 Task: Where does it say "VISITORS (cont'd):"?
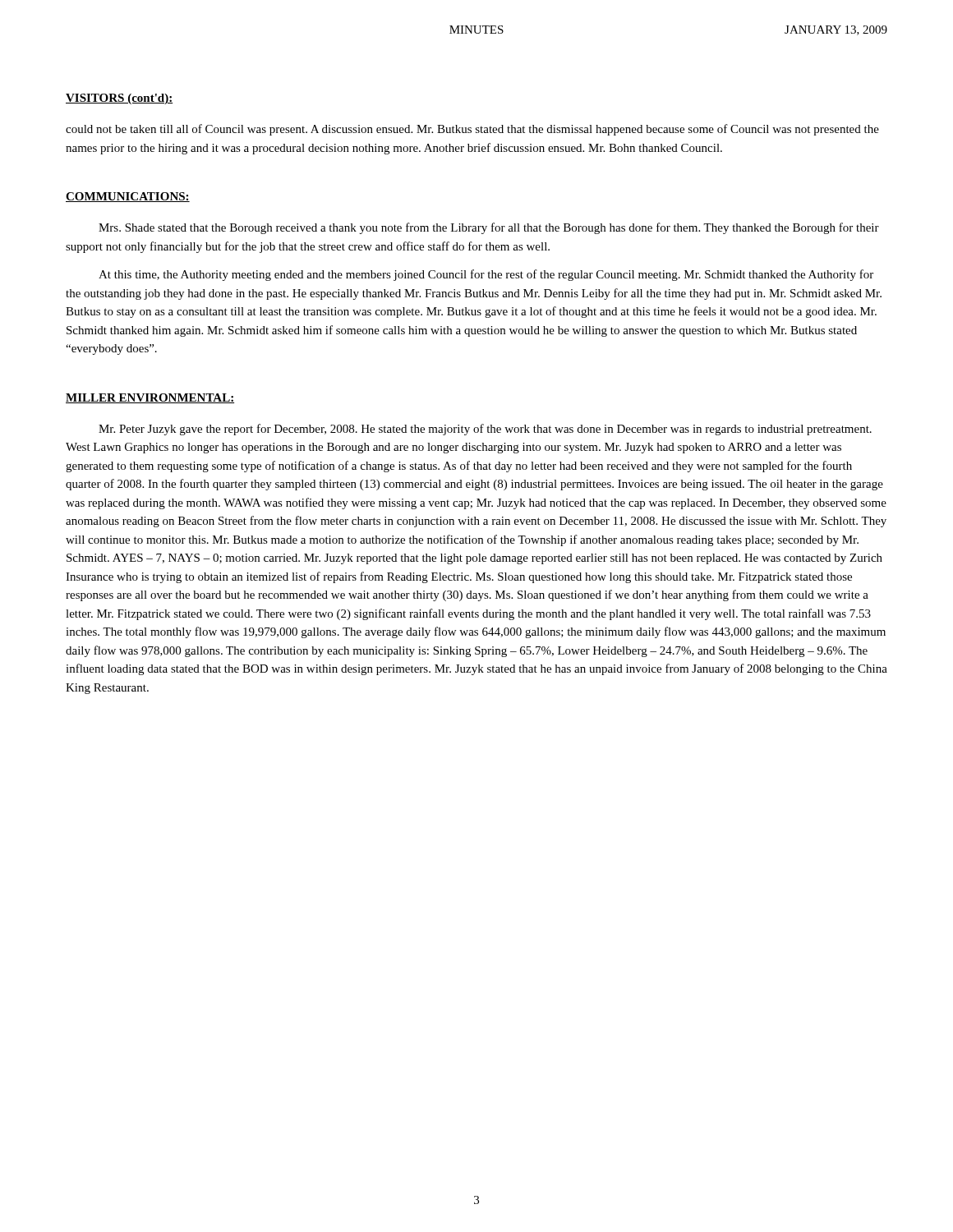(119, 98)
